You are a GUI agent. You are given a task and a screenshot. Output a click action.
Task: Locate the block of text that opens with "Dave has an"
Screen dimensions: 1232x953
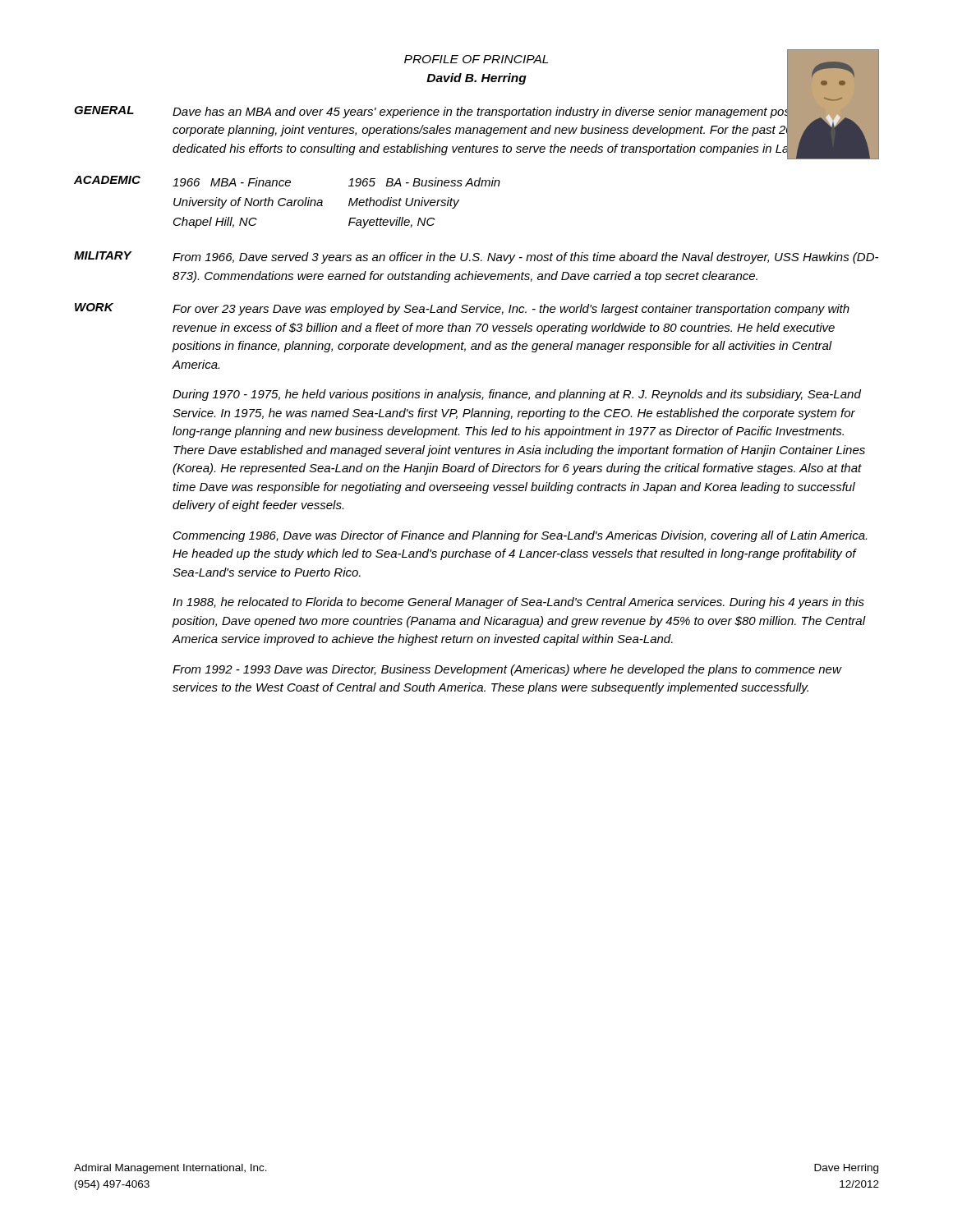point(522,129)
